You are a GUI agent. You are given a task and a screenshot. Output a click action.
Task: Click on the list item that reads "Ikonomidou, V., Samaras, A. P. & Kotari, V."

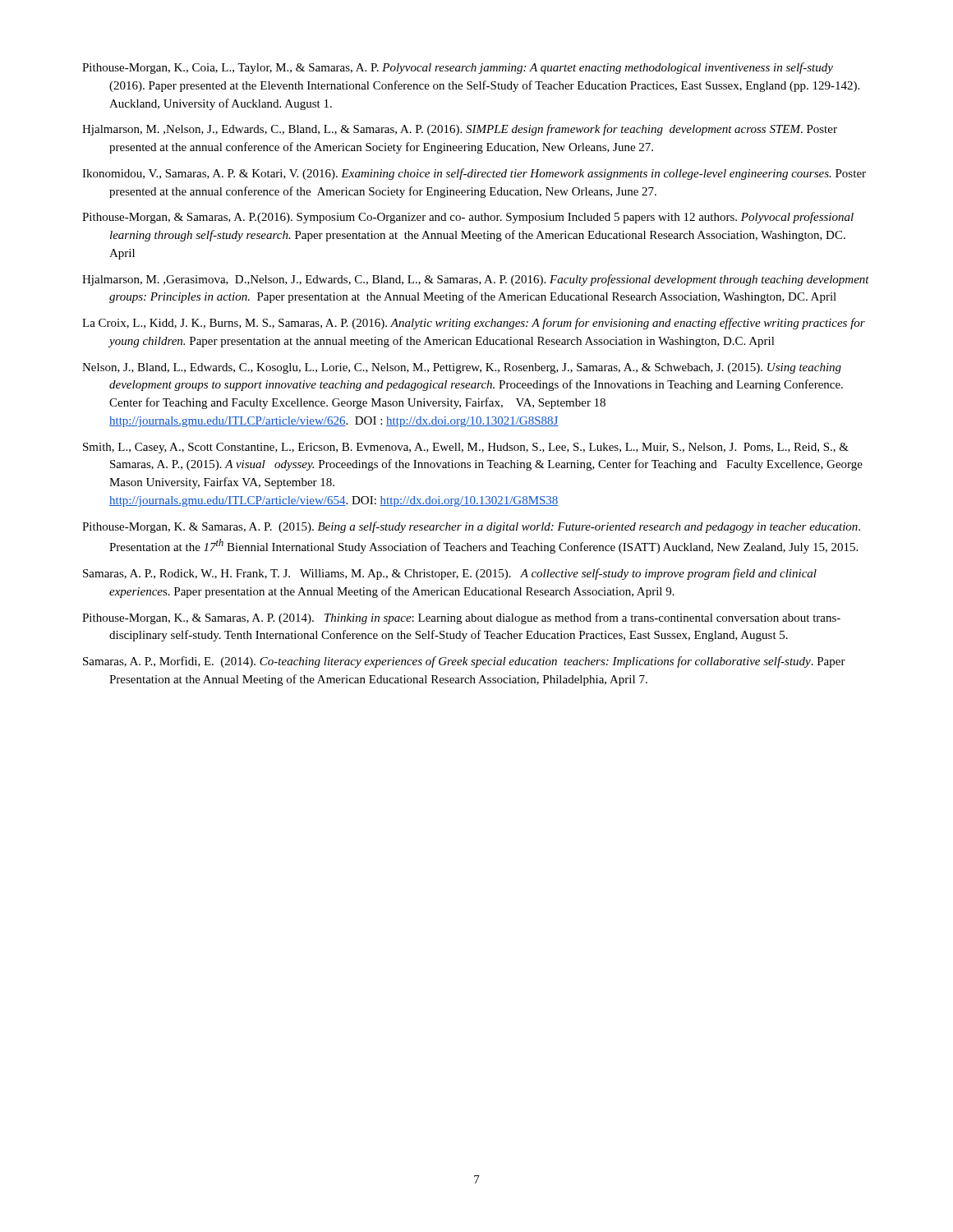click(474, 182)
